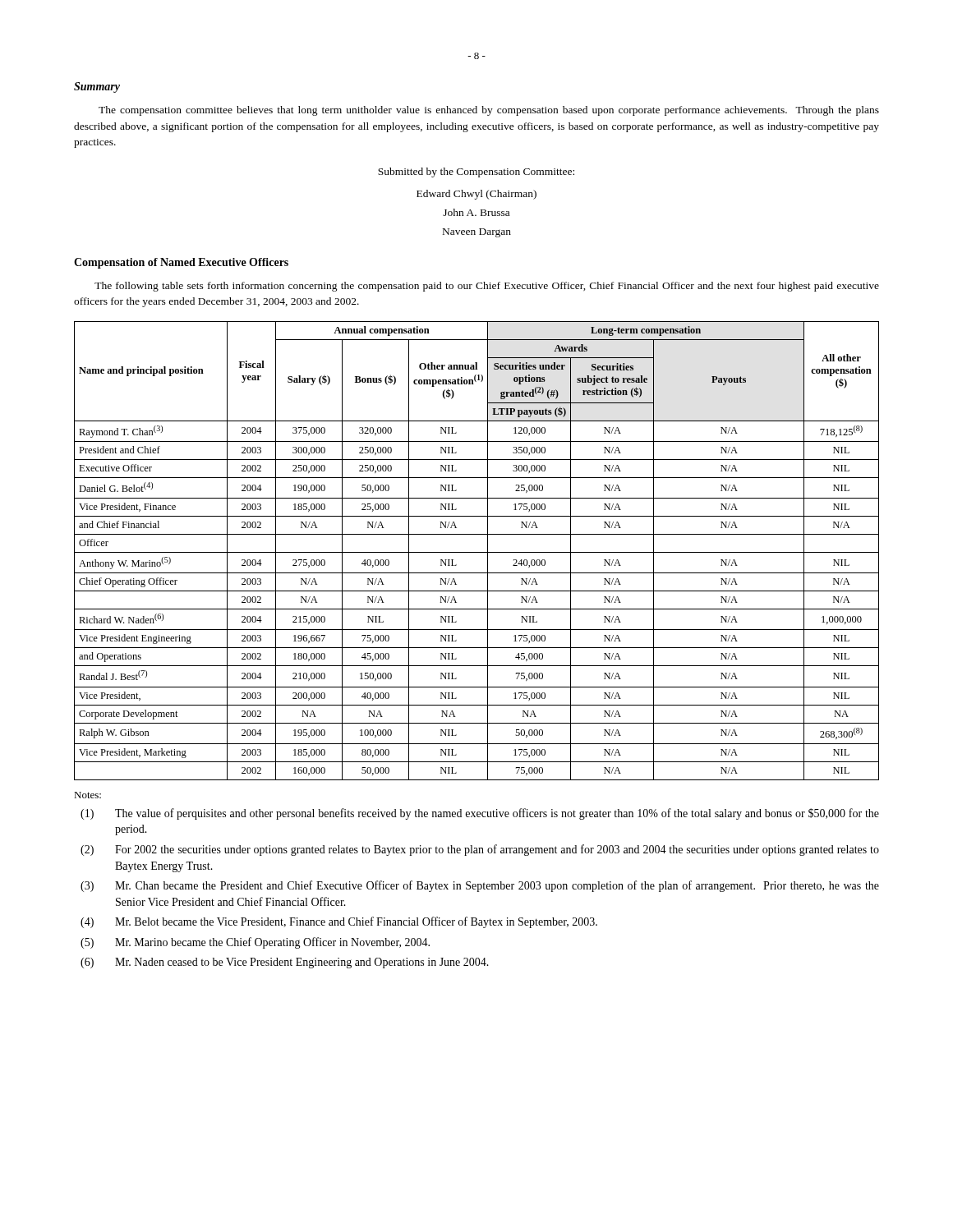Click the passage that begins "(6) Mr. Naden ceased to"
Screen dimensions: 1232x953
pyautogui.click(x=476, y=963)
